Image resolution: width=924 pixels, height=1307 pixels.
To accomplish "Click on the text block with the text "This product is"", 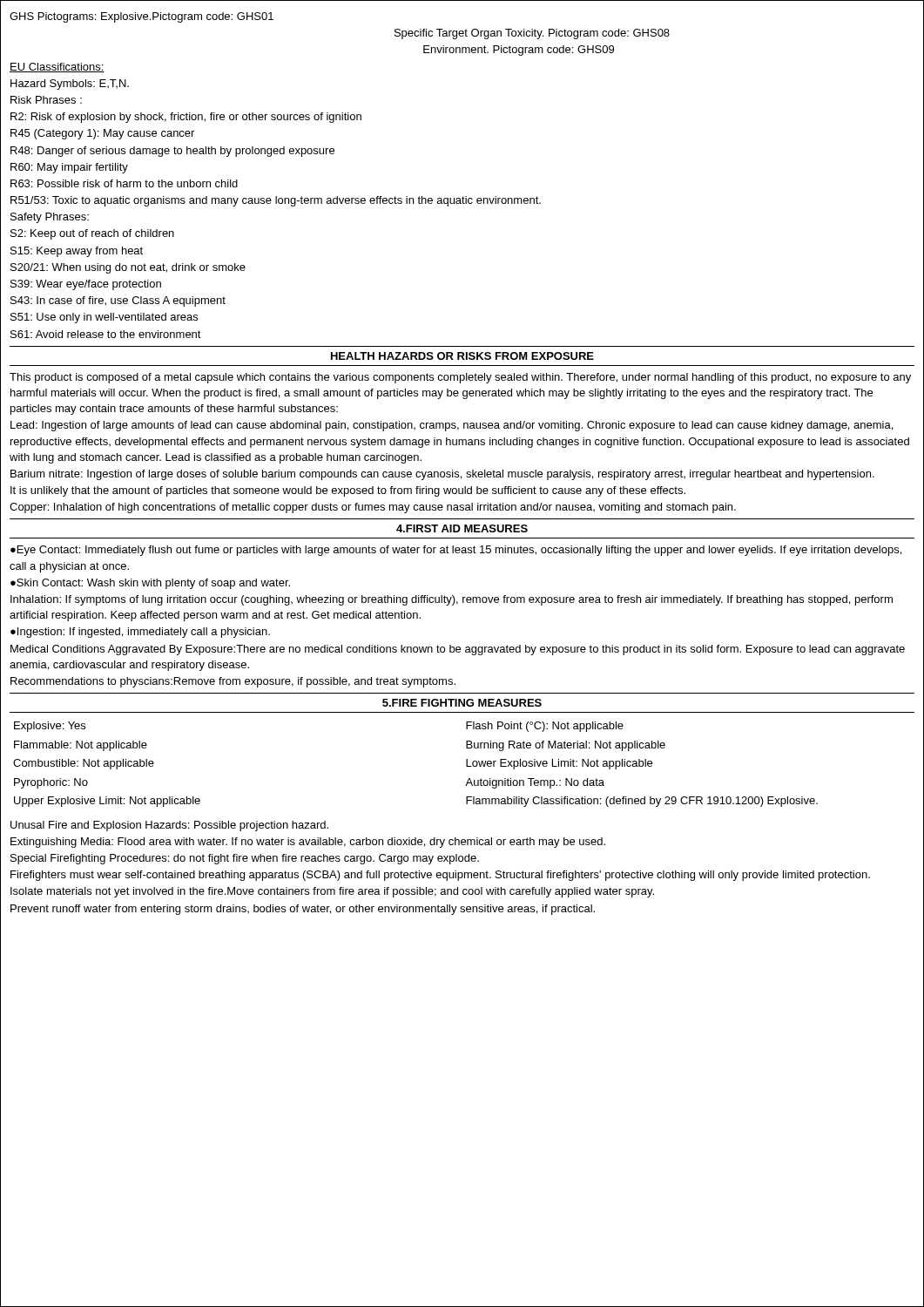I will [462, 393].
